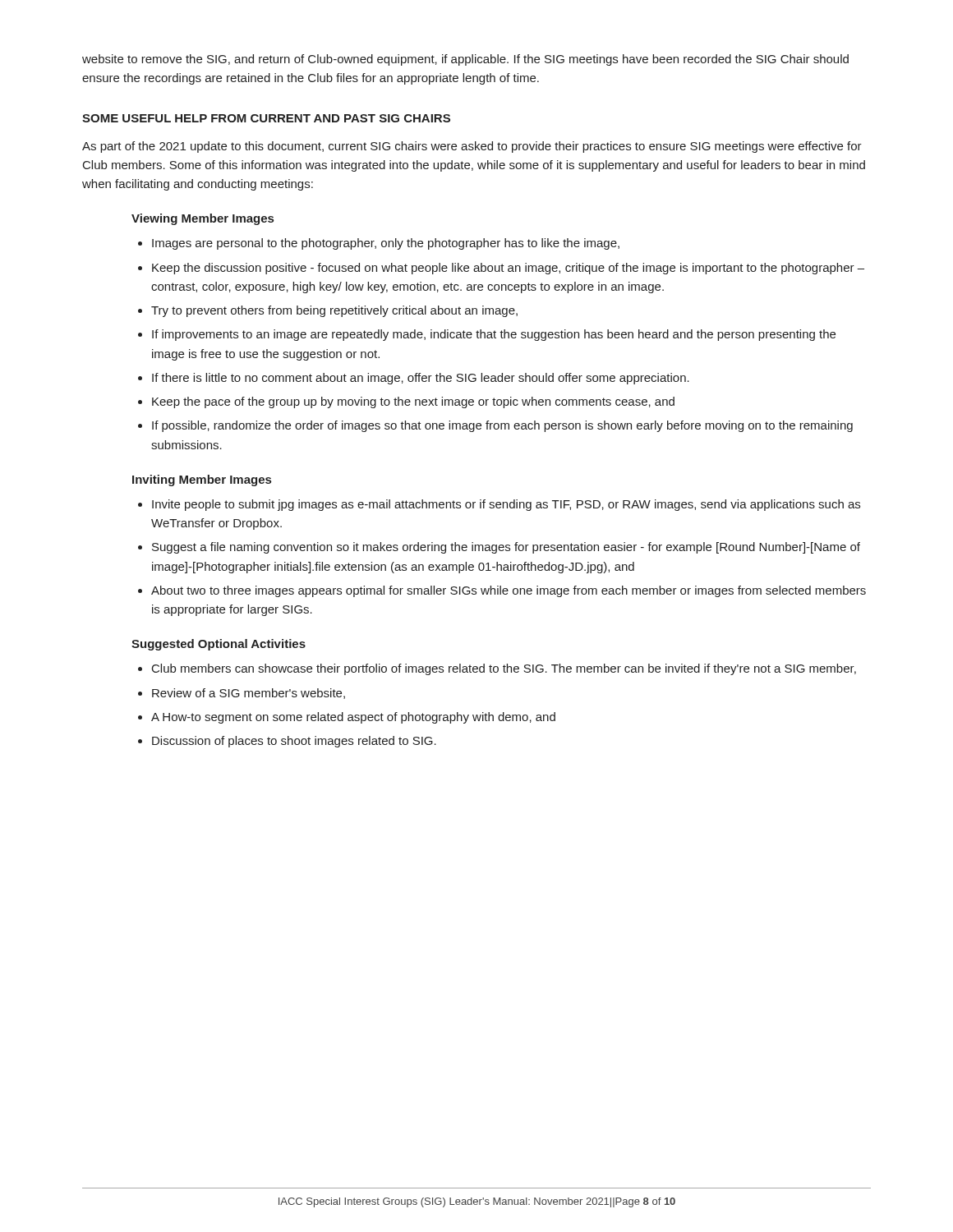Screen dimensions: 1232x953
Task: Where is the passage that starts "Club members can showcase their portfolio of images"?
Action: click(x=504, y=668)
